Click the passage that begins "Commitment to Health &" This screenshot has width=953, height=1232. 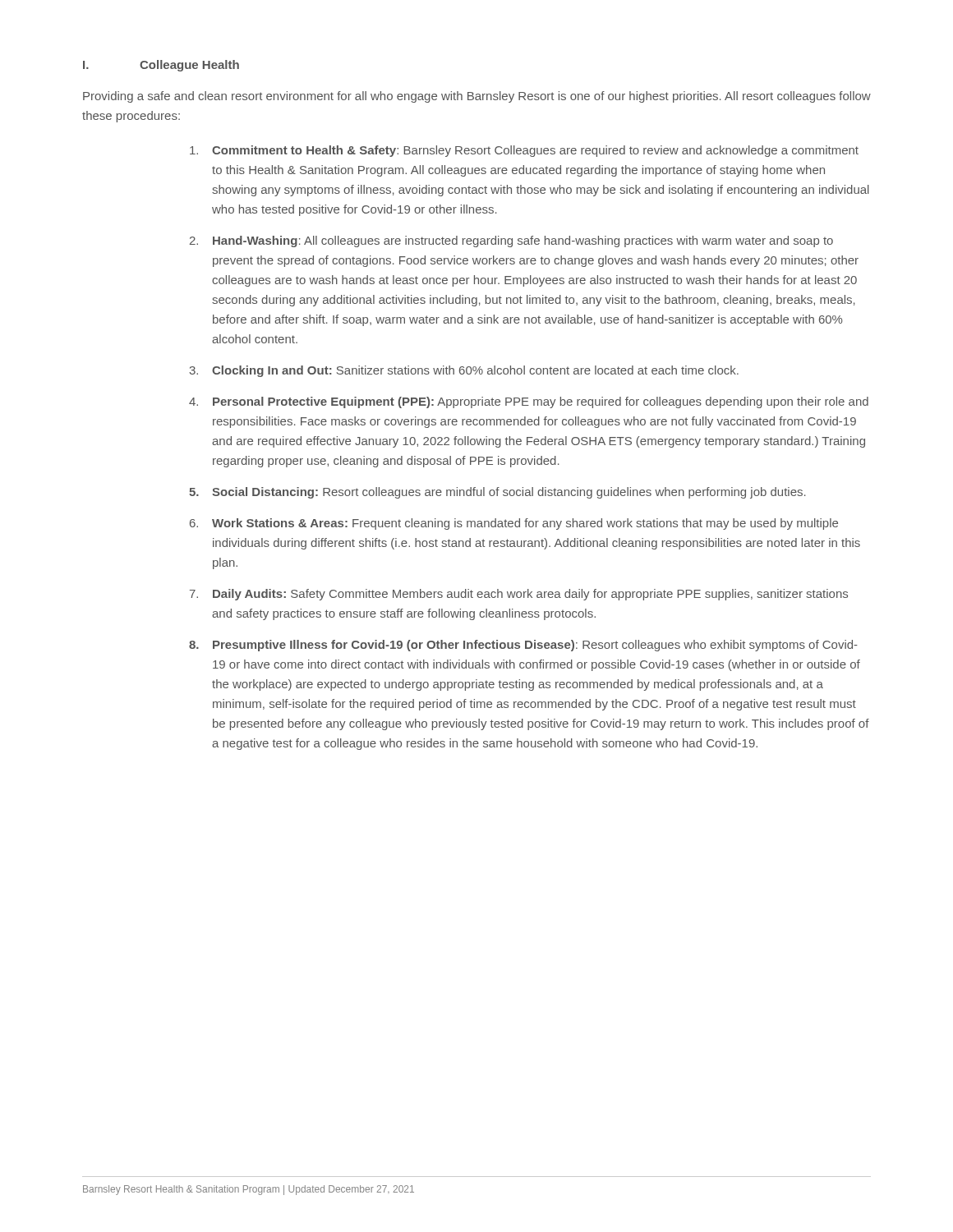530,180
